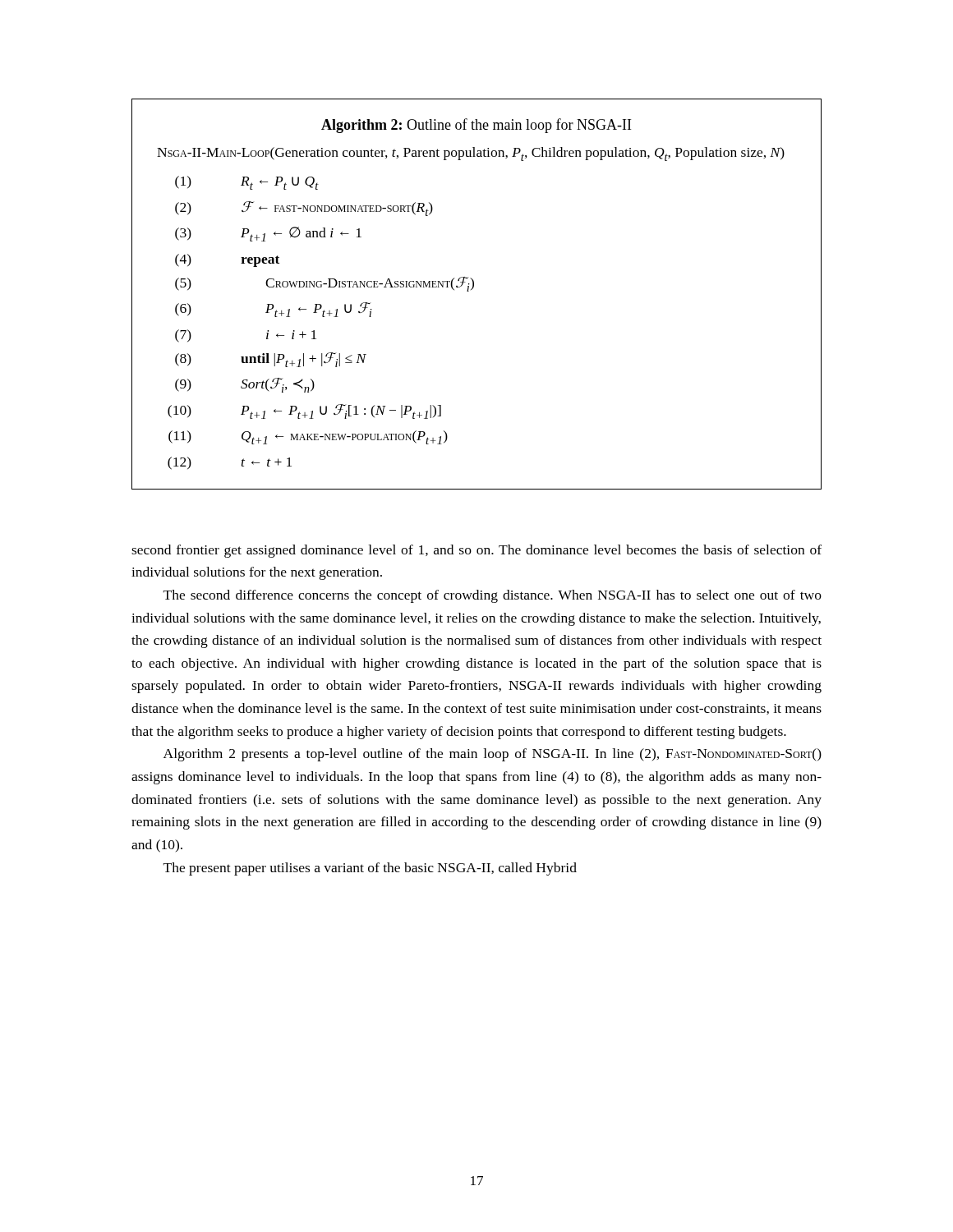
Task: Locate the text block with the text "second frontier get assigned dominance level of 1,"
Action: click(476, 561)
